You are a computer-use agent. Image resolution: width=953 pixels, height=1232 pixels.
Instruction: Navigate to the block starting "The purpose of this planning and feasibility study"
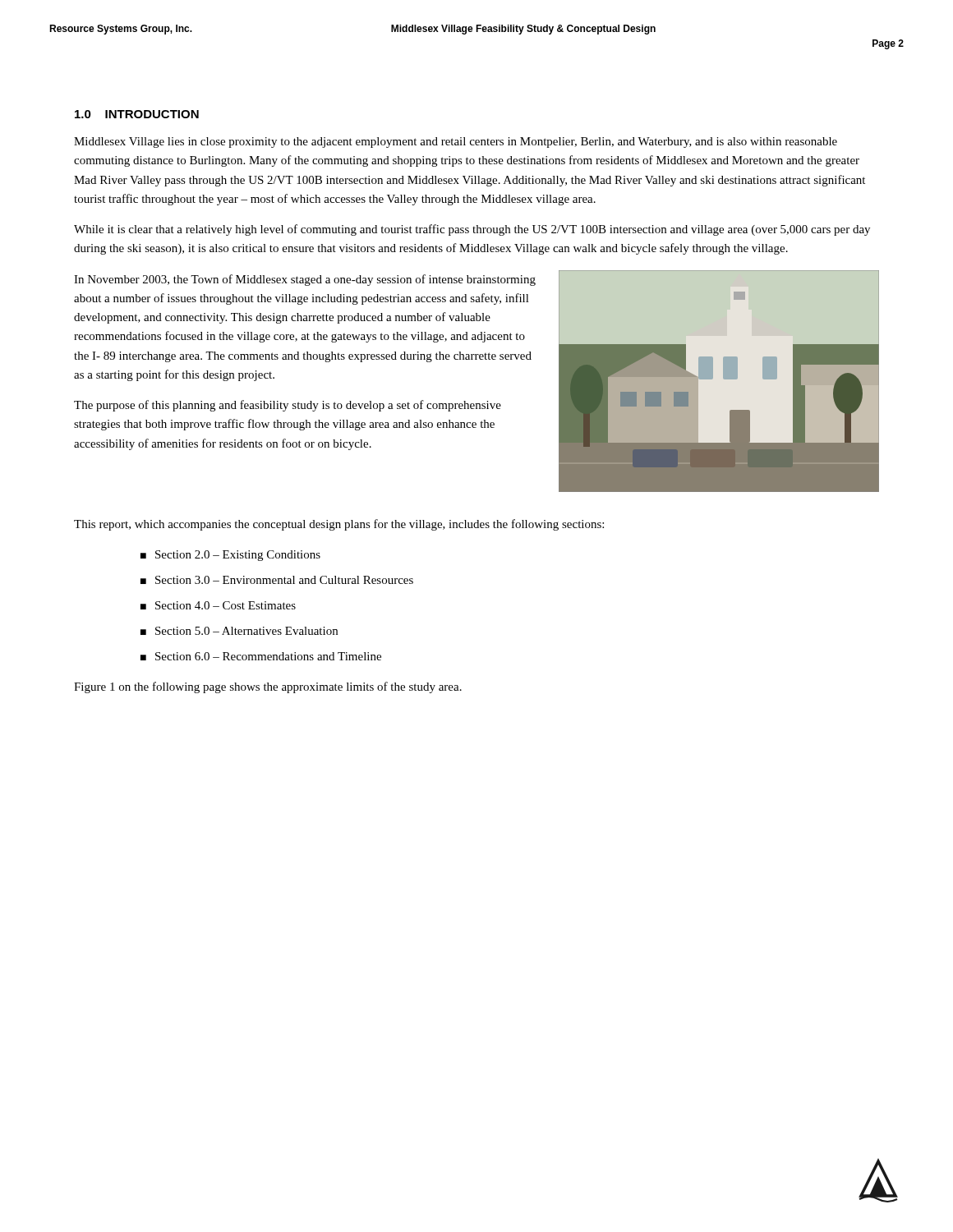coord(288,424)
